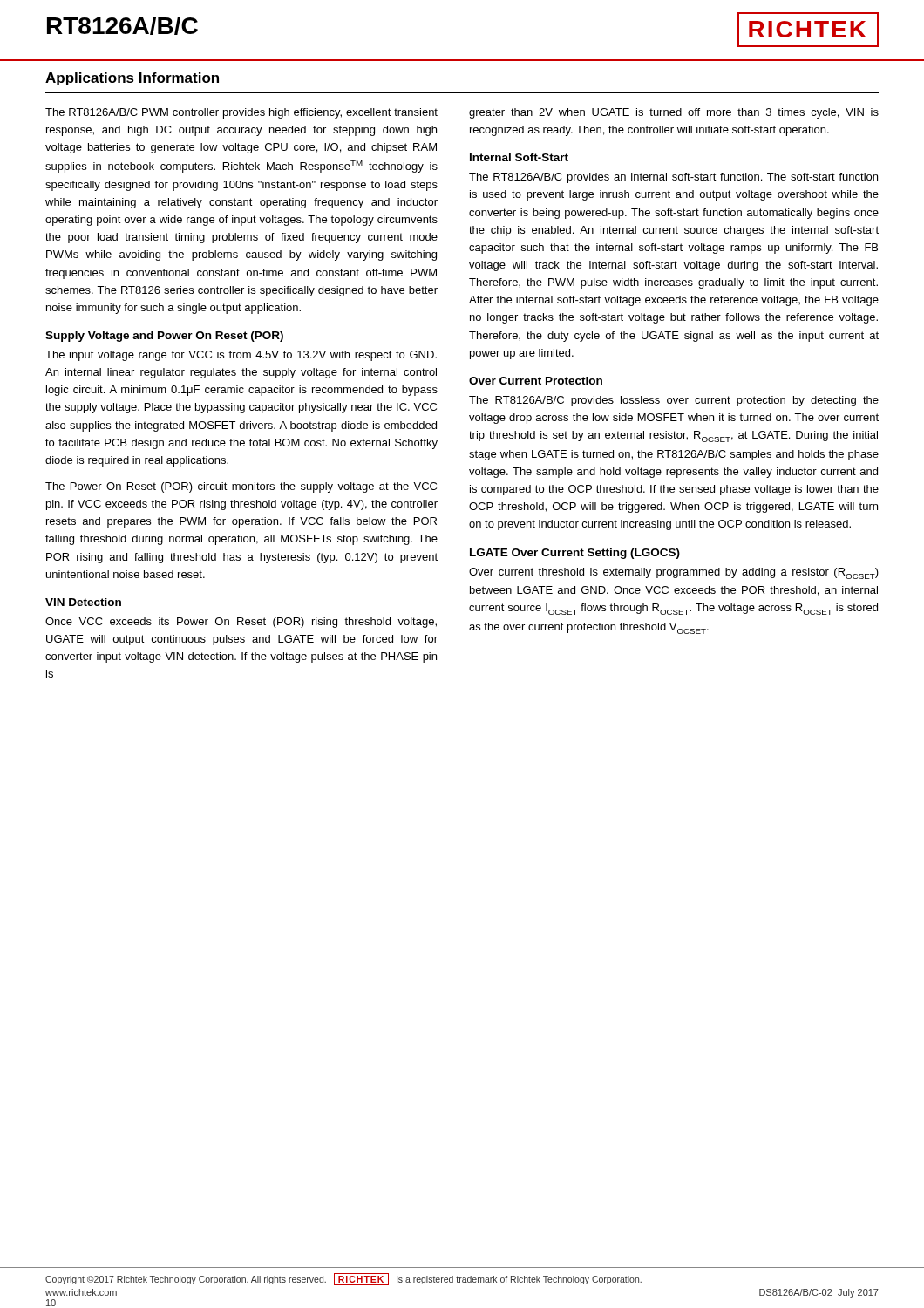The width and height of the screenshot is (924, 1308).
Task: Navigate to the element starting "Applications Information"
Action: [133, 78]
